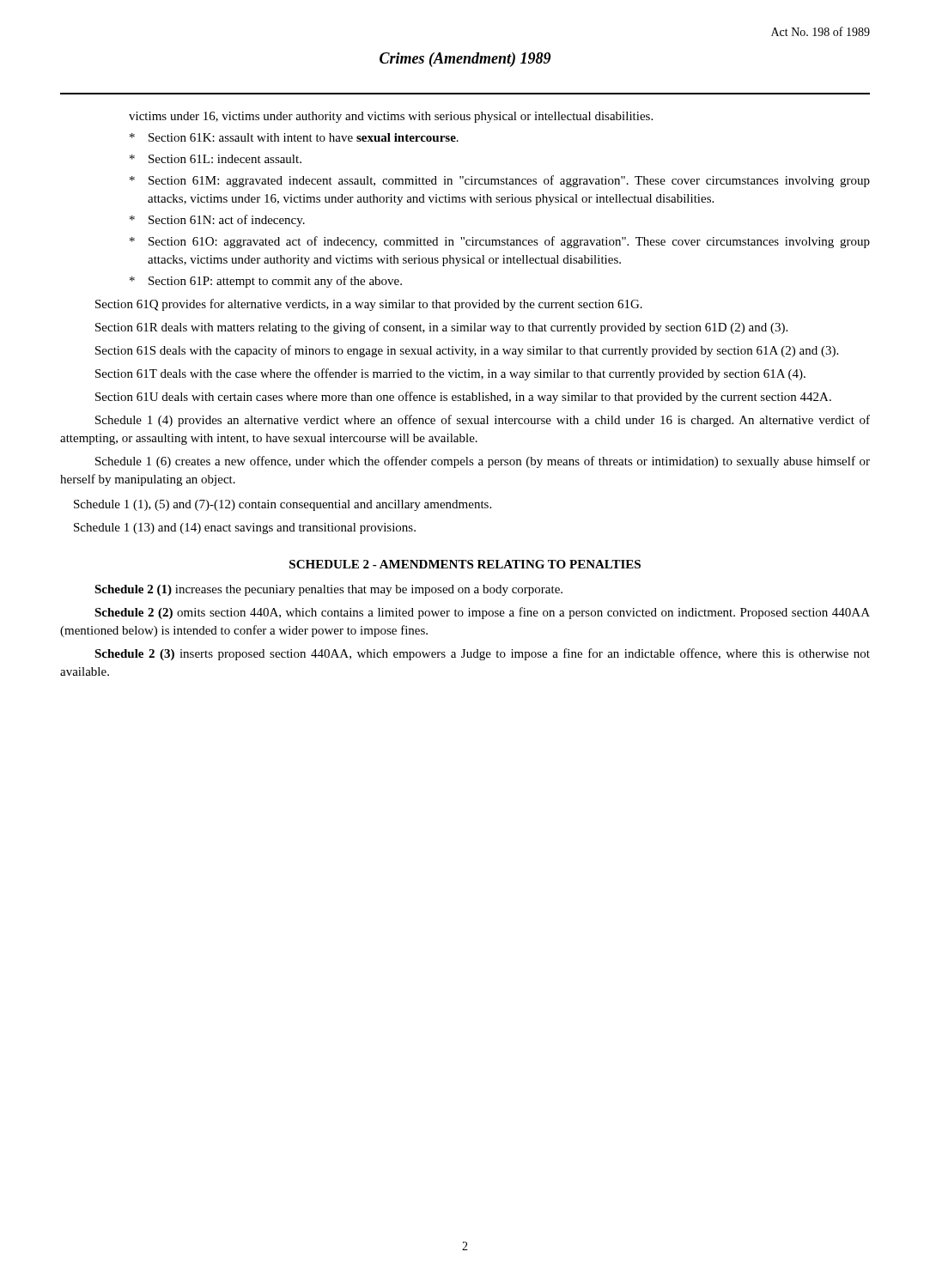Locate the text block with the text "victims under 16, victims under"
Viewport: 930px width, 1288px height.
click(x=391, y=116)
